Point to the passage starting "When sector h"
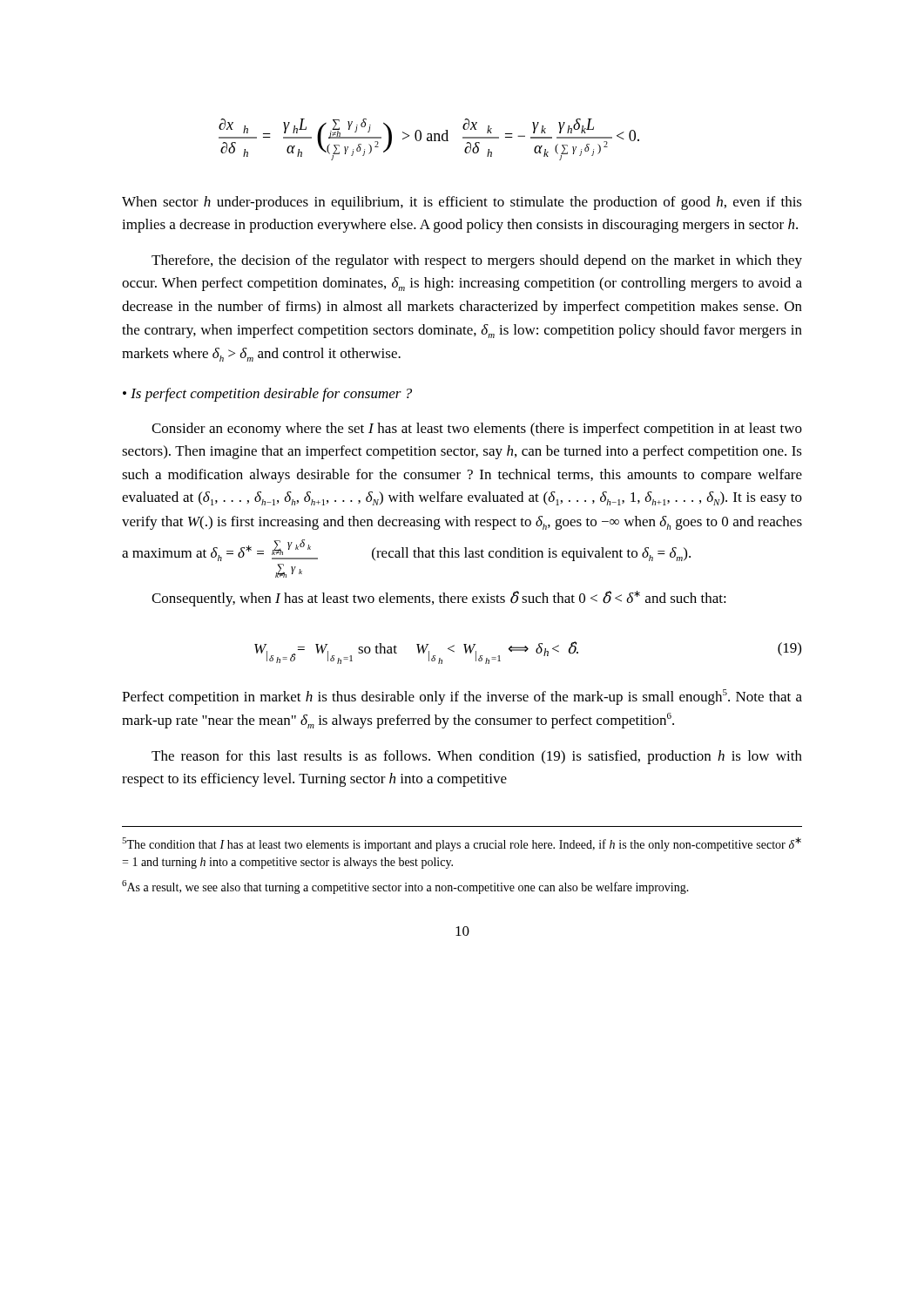 point(462,214)
